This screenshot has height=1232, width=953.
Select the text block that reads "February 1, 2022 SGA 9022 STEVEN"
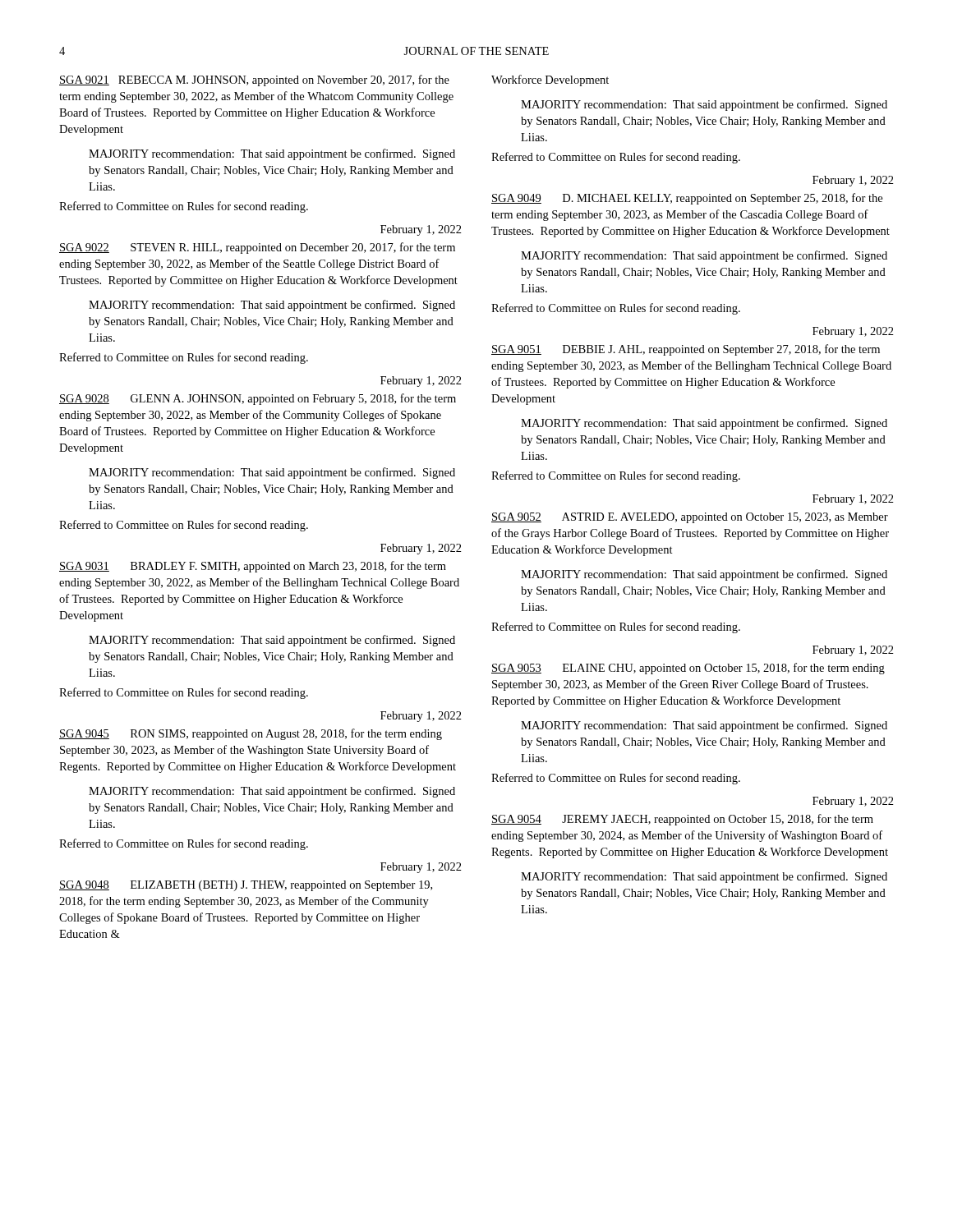click(x=260, y=255)
